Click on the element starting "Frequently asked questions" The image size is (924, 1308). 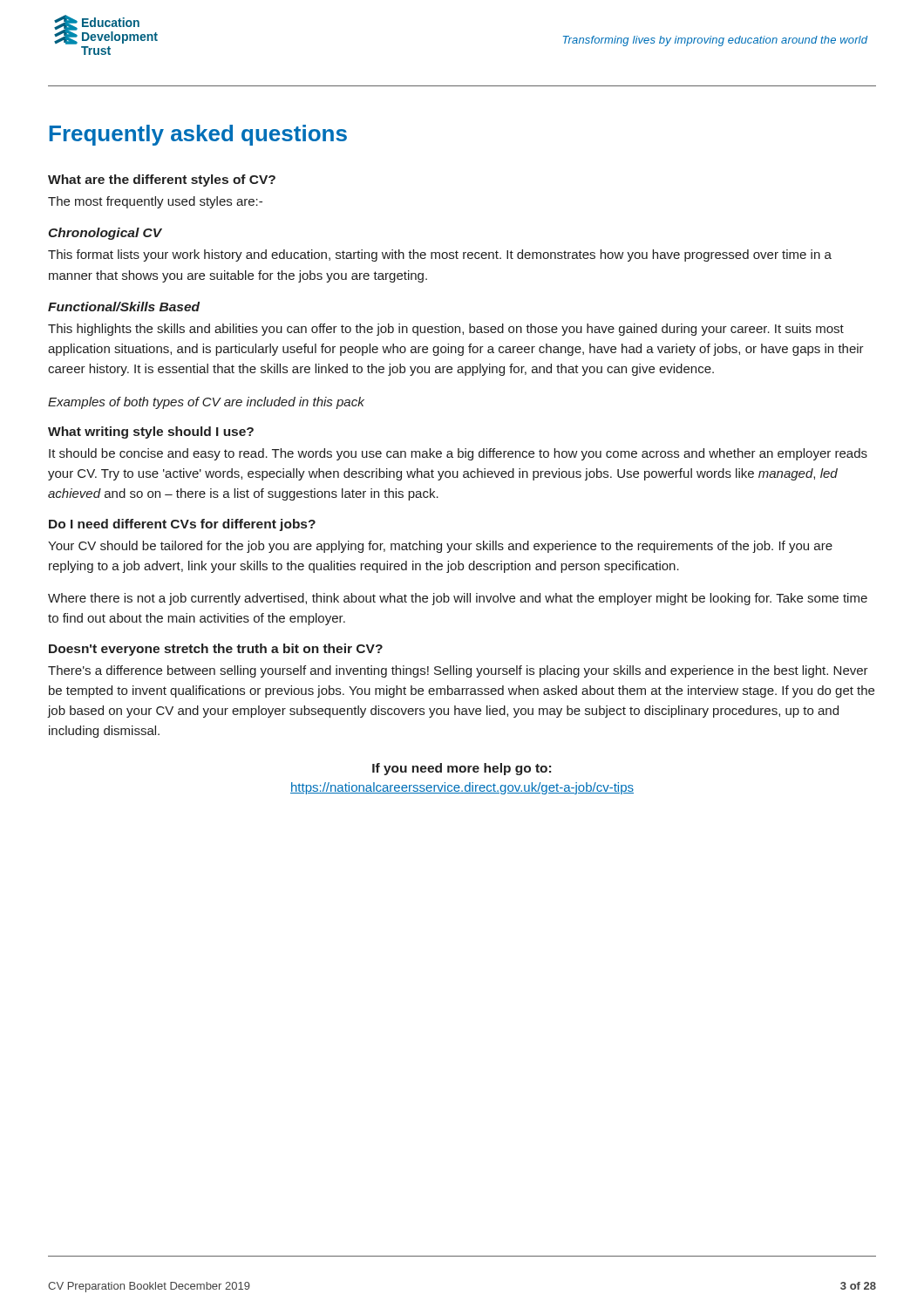198,133
